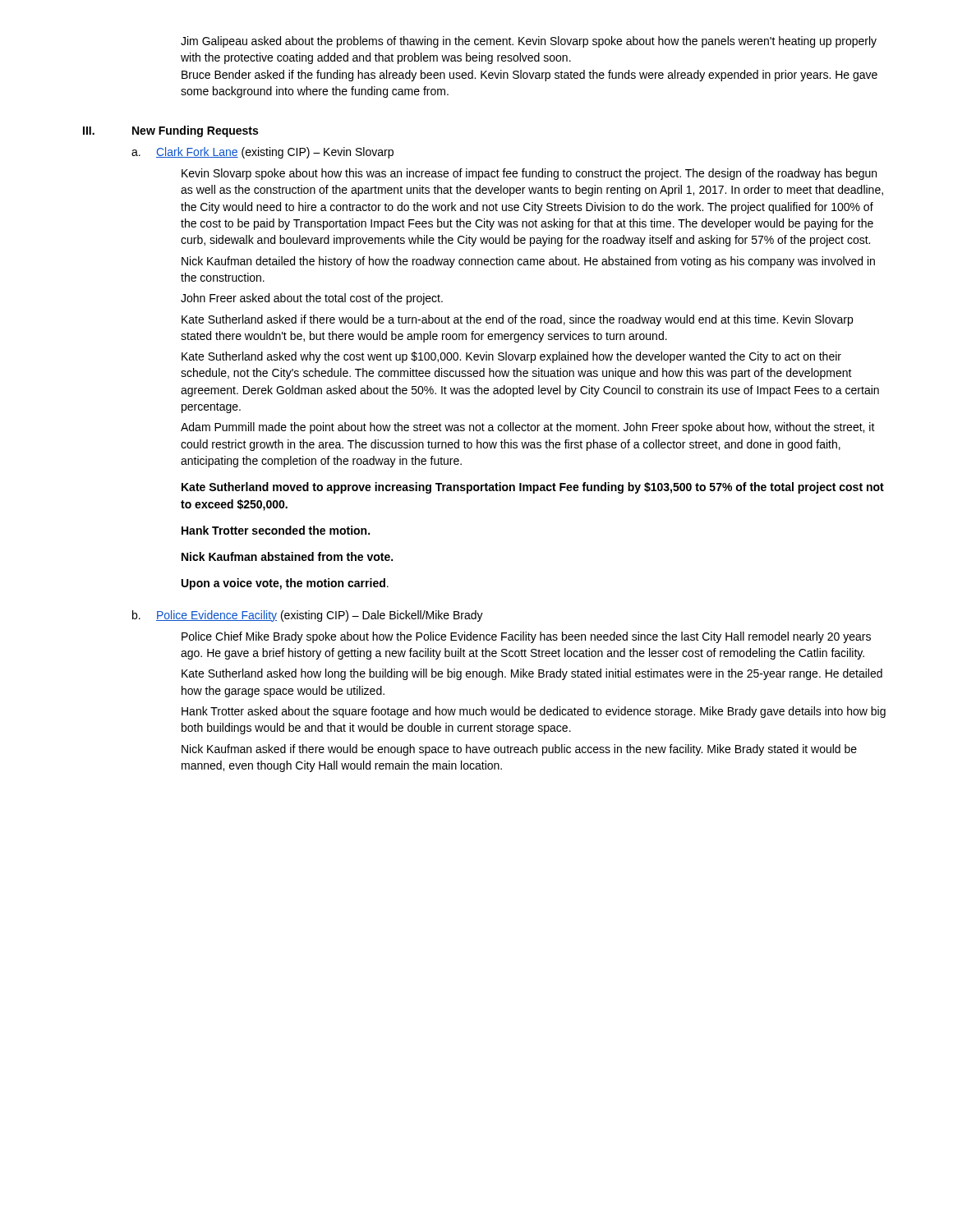Select the element starting "b. Police Evidence Facility (existing"
Image resolution: width=953 pixels, height=1232 pixels.
click(x=308, y=616)
